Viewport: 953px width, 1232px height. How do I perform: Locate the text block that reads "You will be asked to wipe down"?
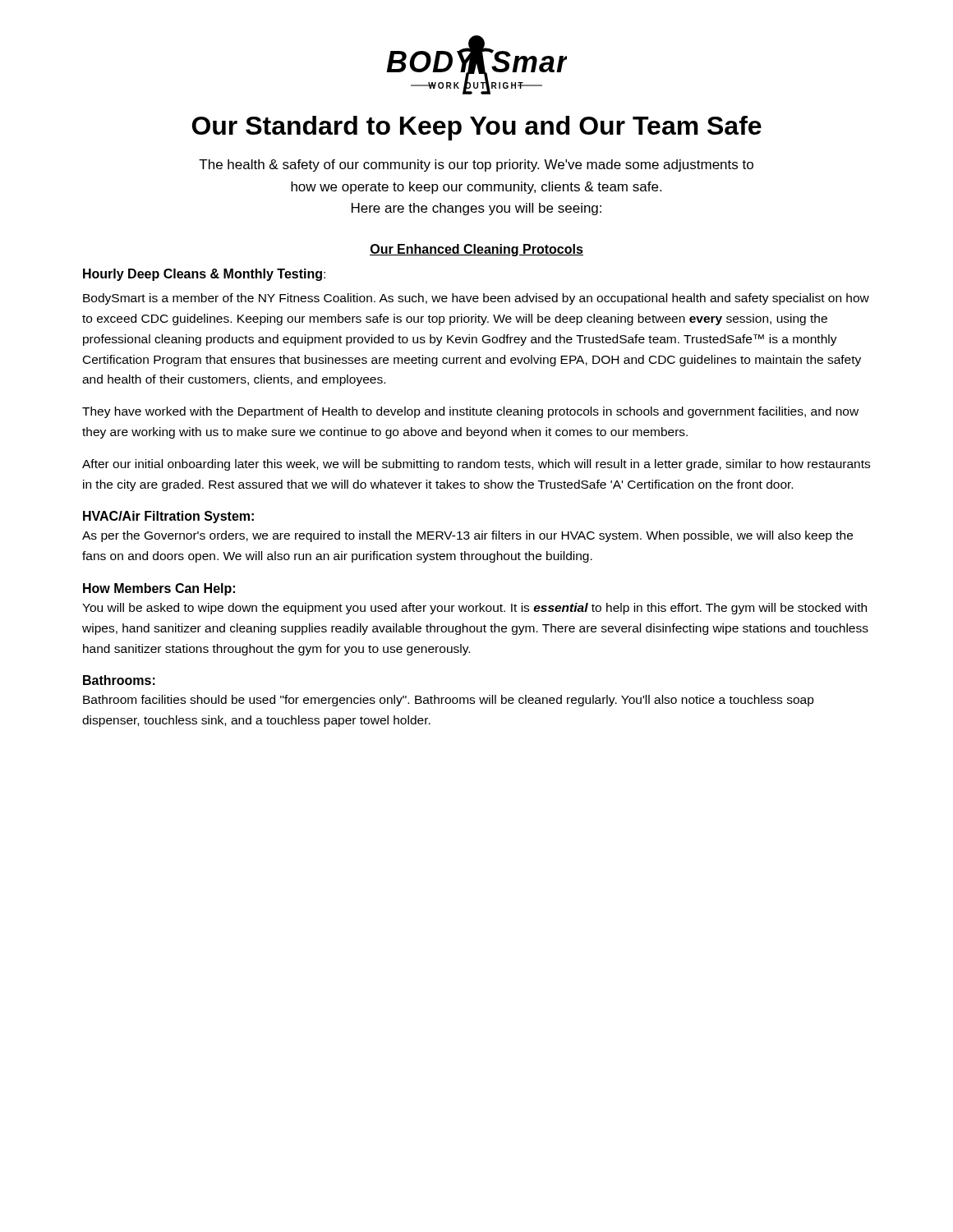[x=476, y=628]
